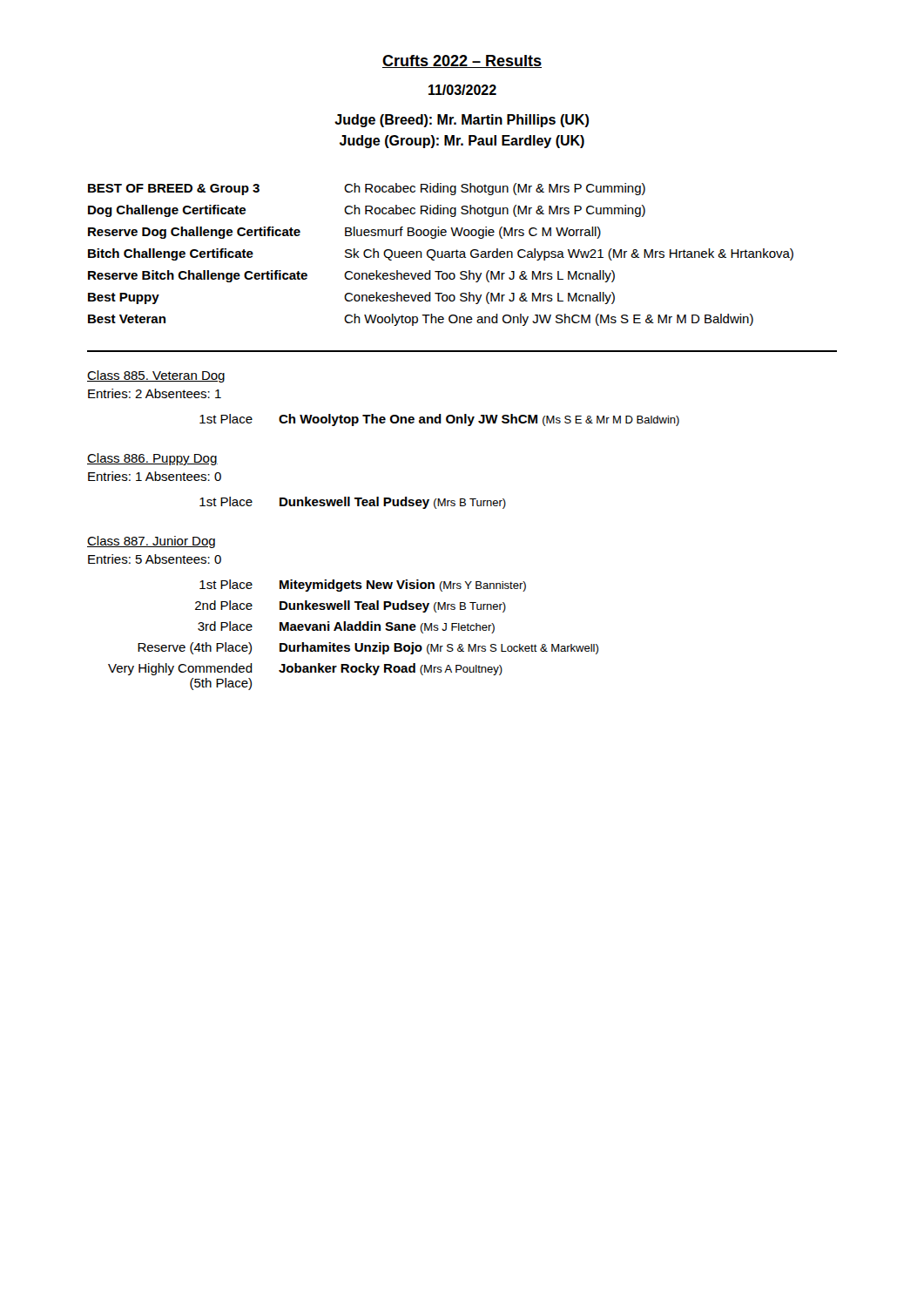Screen dimensions: 1307x924
Task: Where is the passage that starts "3rd Place Maevani Aladdin Sane (Ms"?
Action: point(462,626)
